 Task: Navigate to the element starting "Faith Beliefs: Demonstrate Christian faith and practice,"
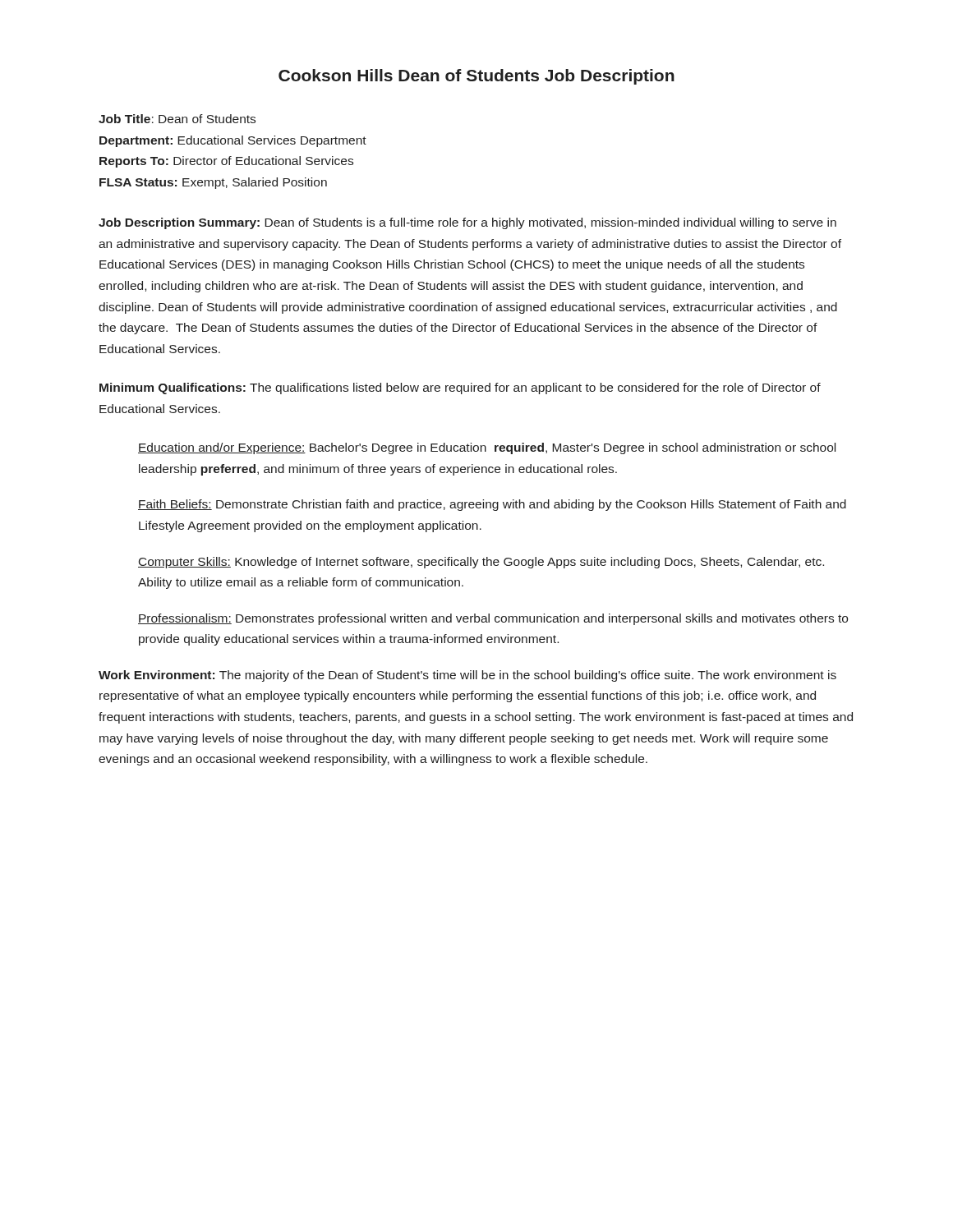tap(496, 515)
